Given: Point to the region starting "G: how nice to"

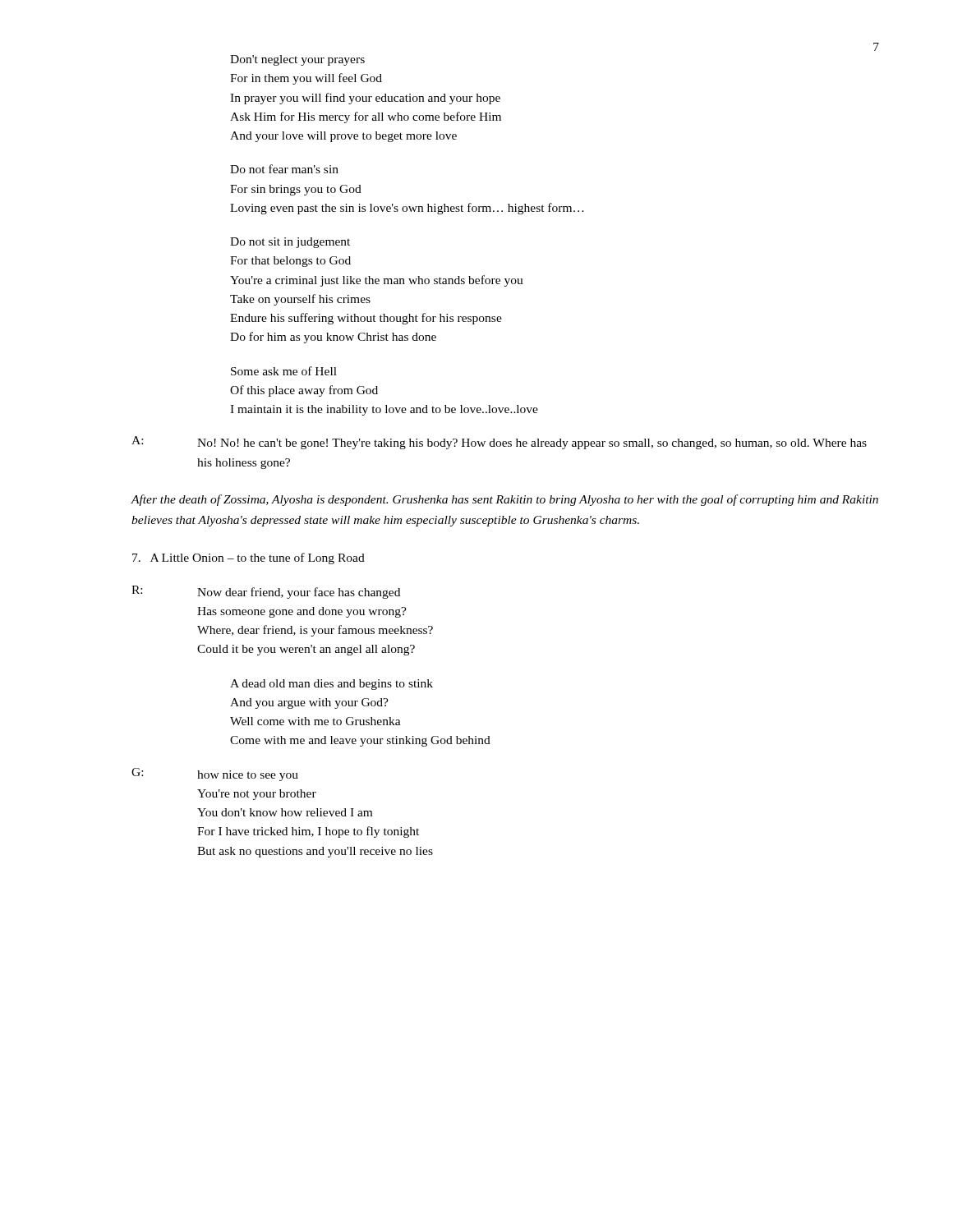Looking at the screenshot, I should click(215, 775).
